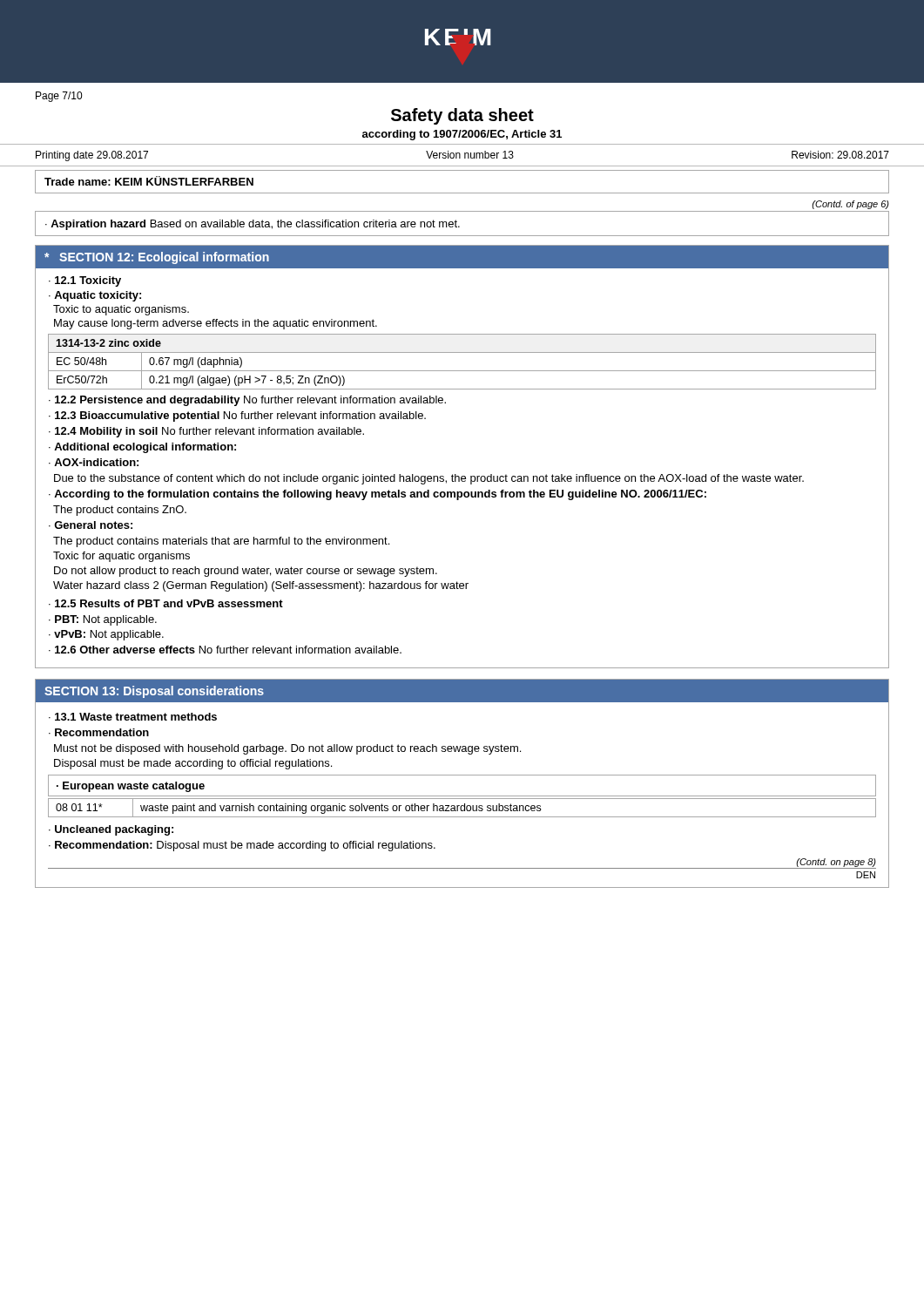Screen dimensions: 1307x924
Task: Click the passage that begins "· 13.1 Waste treatment methods ·"
Action: (462, 740)
